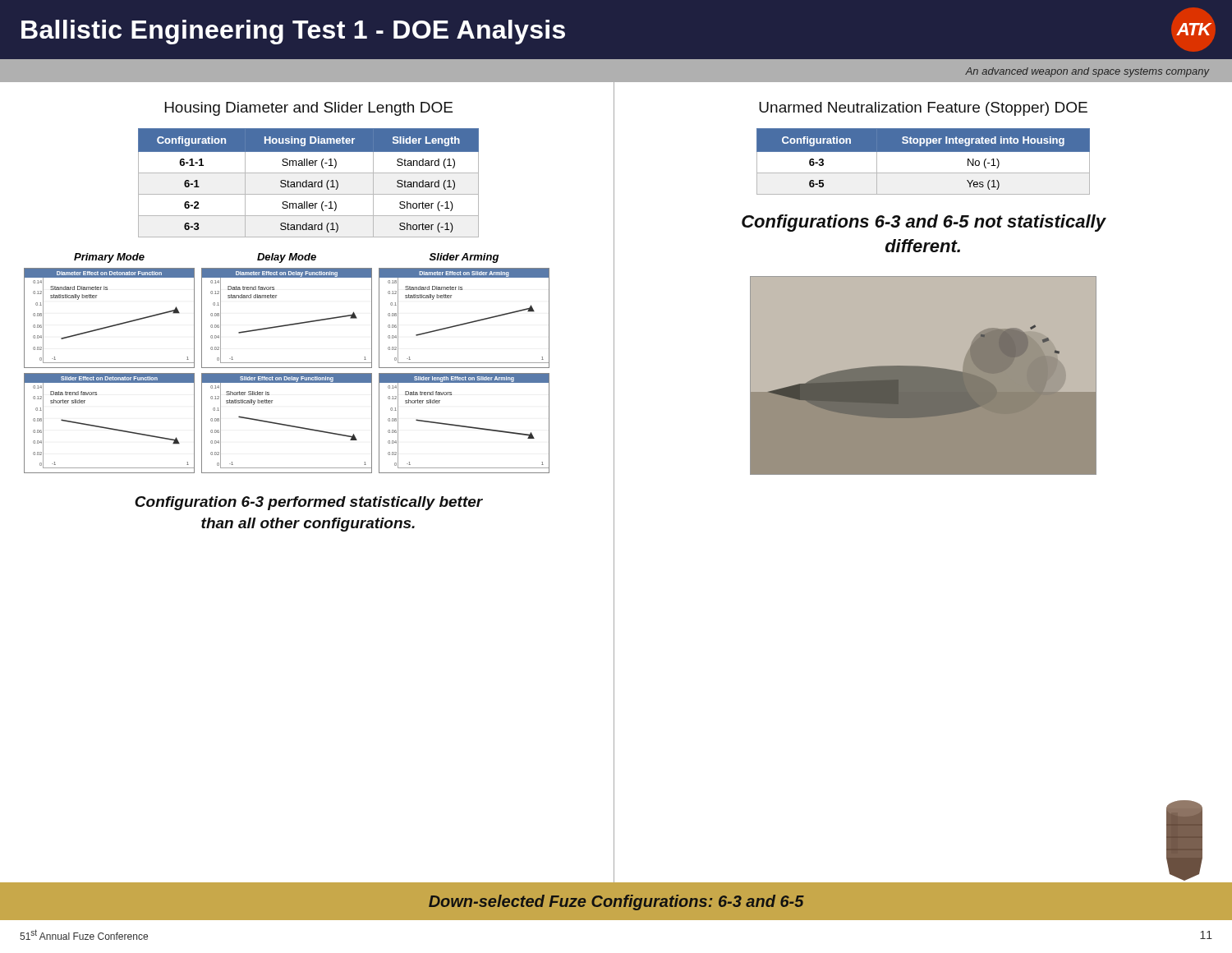Image resolution: width=1232 pixels, height=953 pixels.
Task: Where does it say "An advanced weapon and space systems company"?
Action: 1087,71
